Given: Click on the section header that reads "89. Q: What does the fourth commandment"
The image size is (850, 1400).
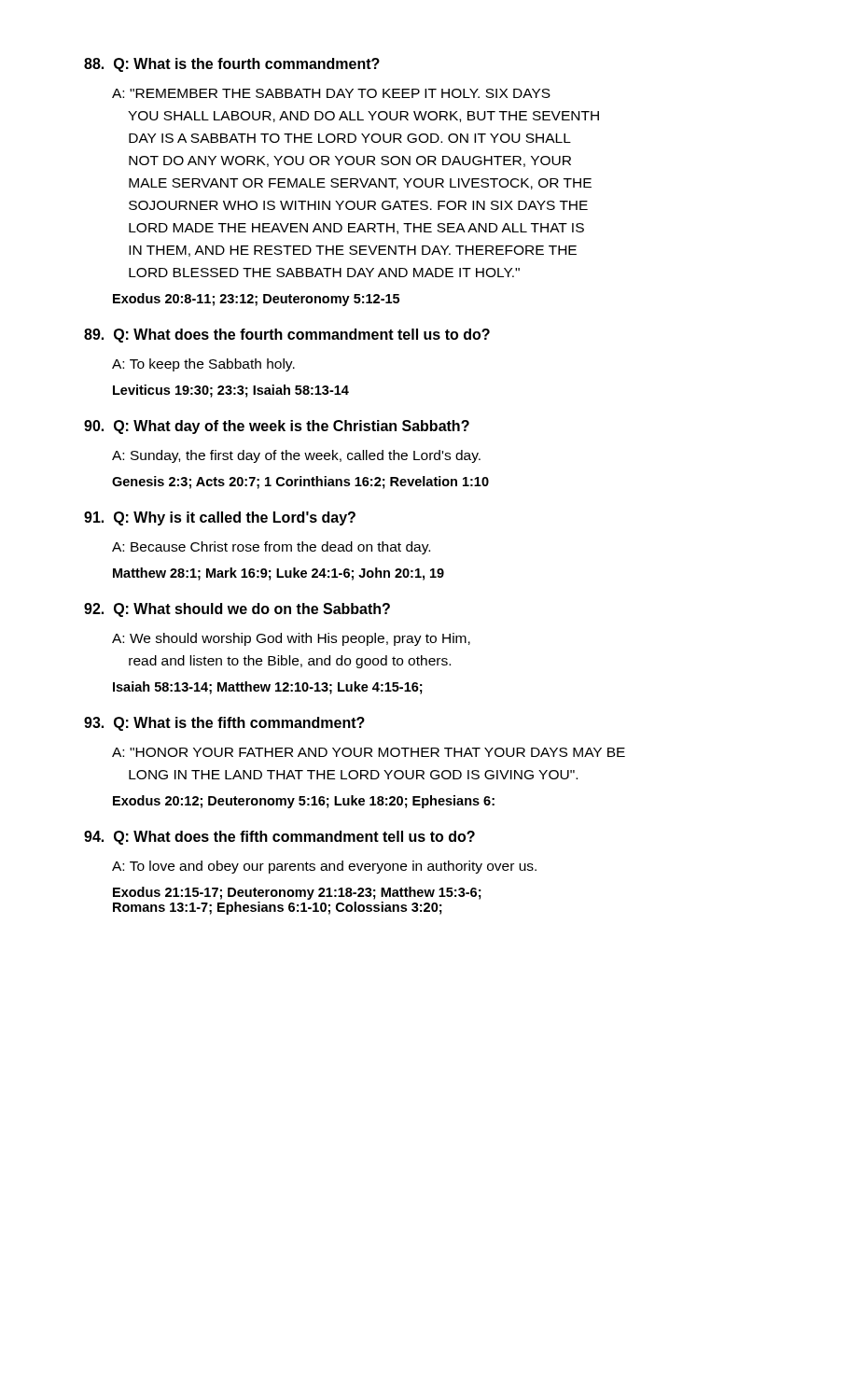Looking at the screenshot, I should coord(287,335).
